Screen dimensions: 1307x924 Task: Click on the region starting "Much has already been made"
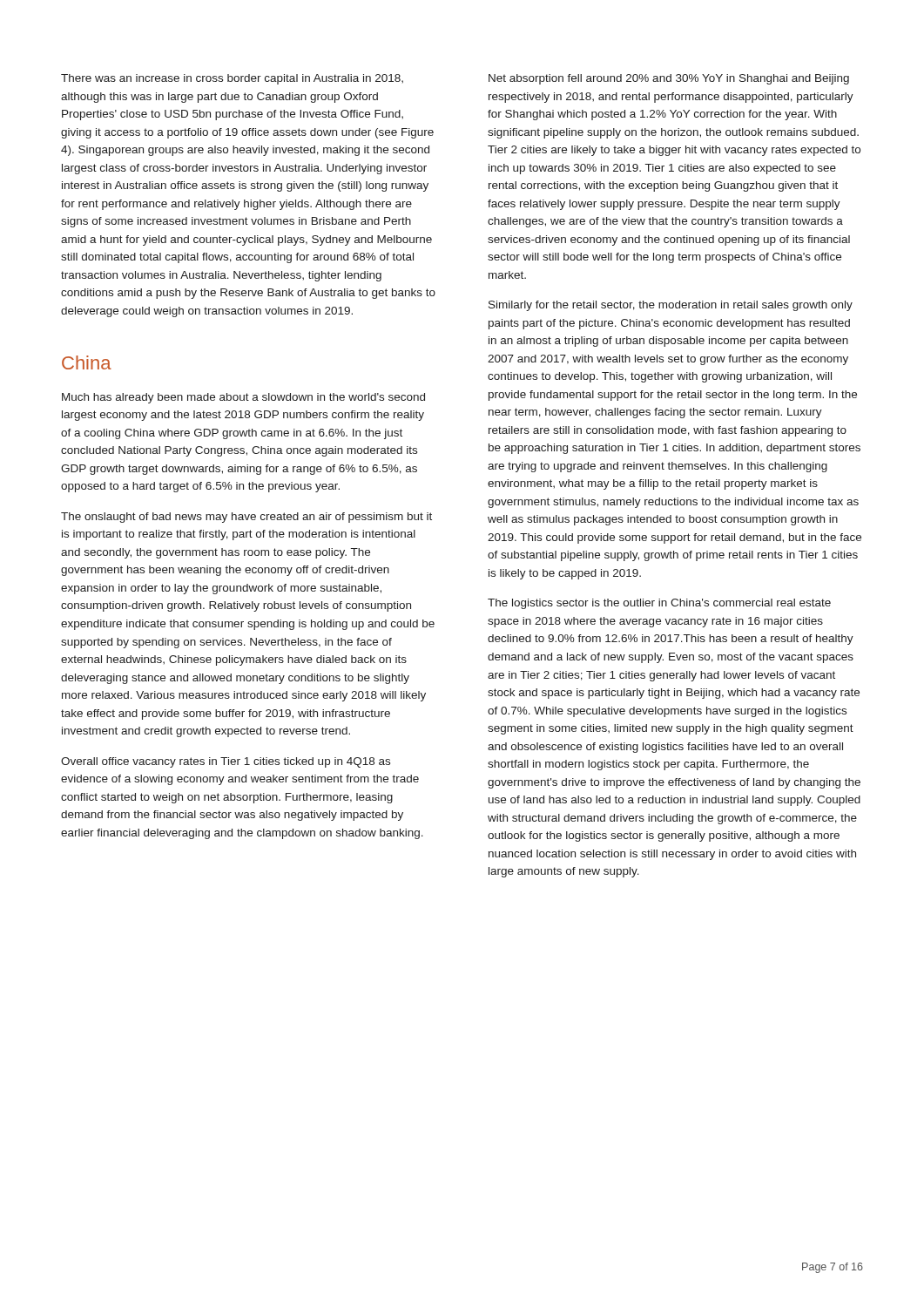(x=243, y=441)
